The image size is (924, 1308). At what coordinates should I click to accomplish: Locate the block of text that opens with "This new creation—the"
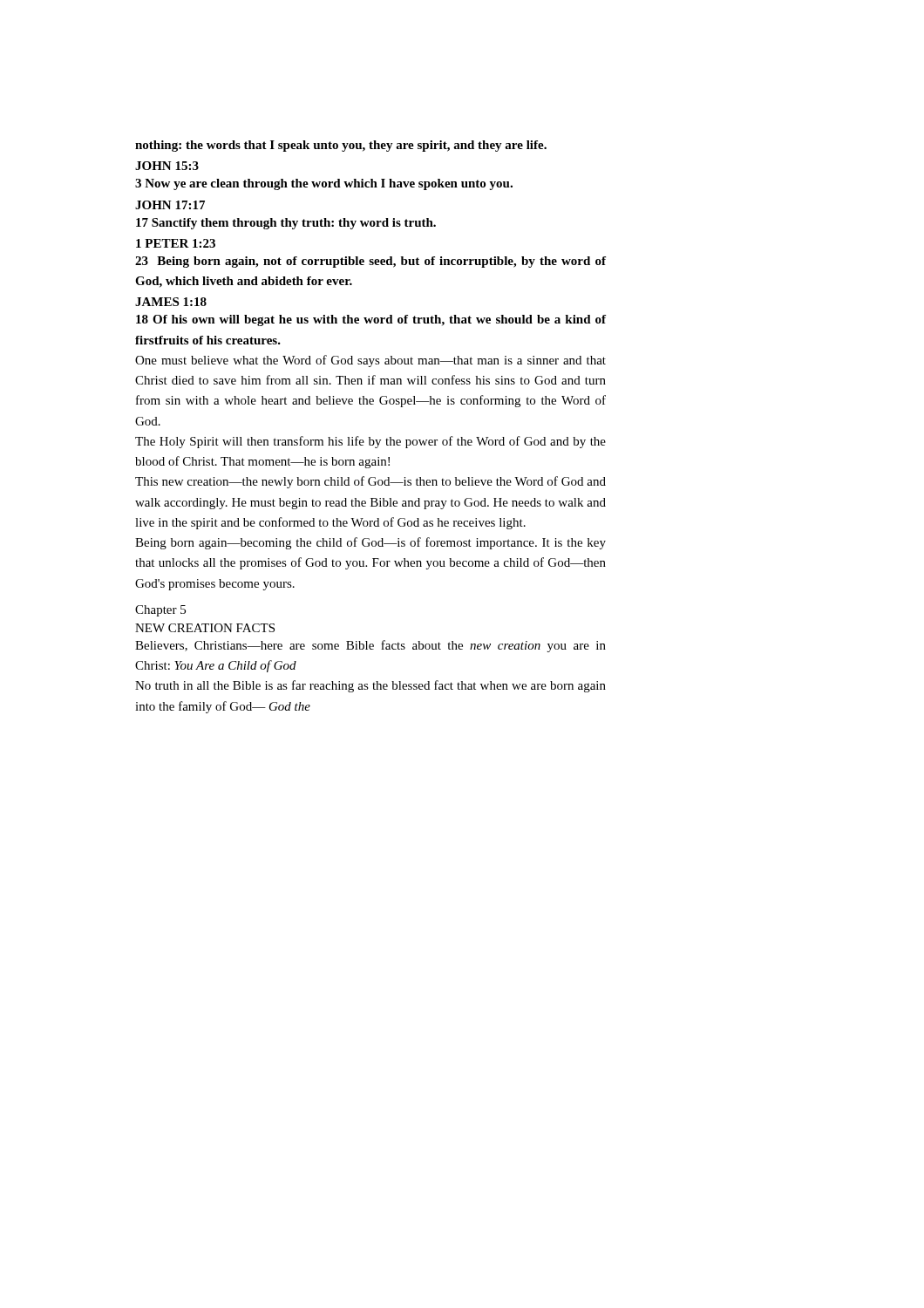(370, 502)
